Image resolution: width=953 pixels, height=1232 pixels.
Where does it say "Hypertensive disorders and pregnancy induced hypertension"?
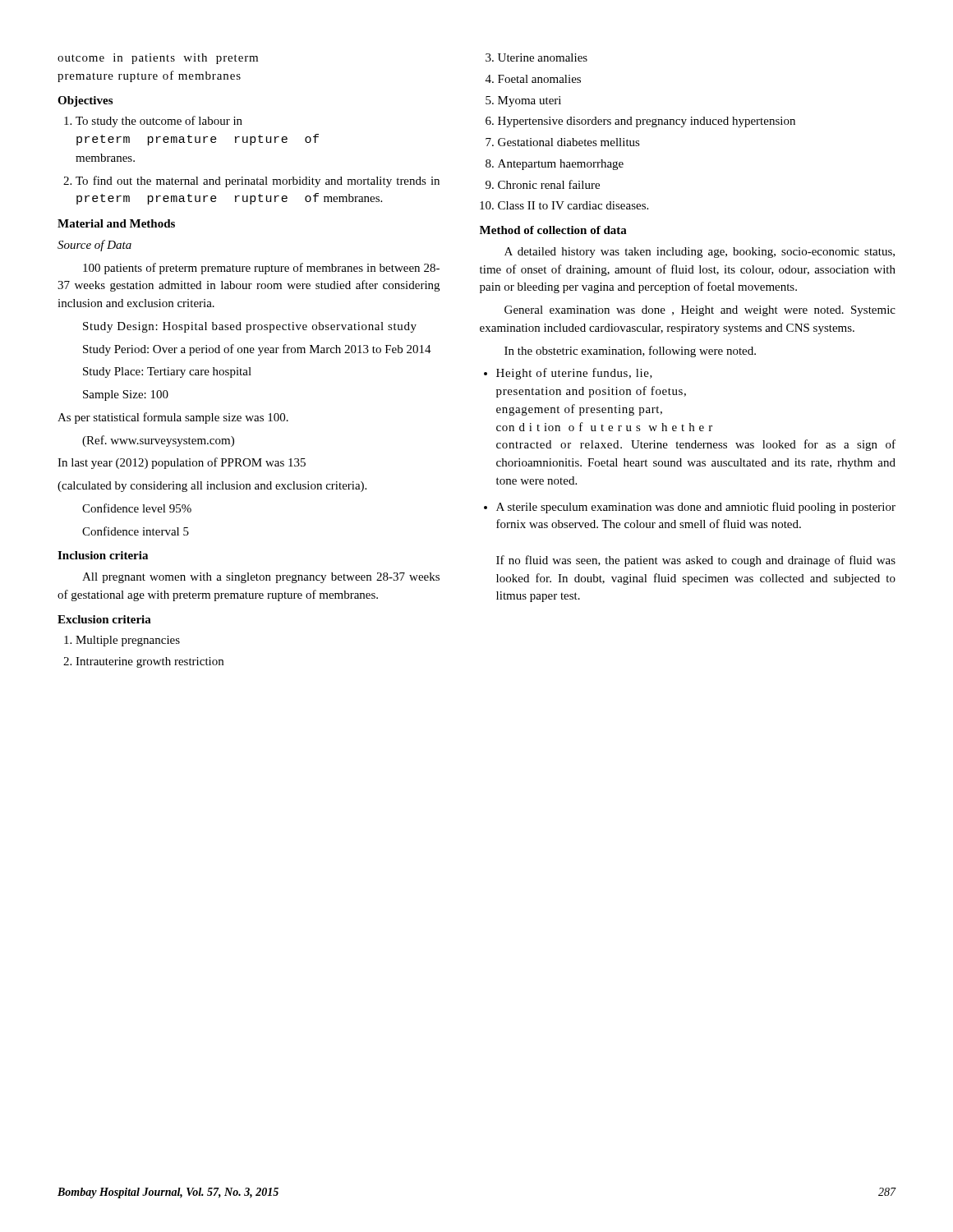point(687,122)
